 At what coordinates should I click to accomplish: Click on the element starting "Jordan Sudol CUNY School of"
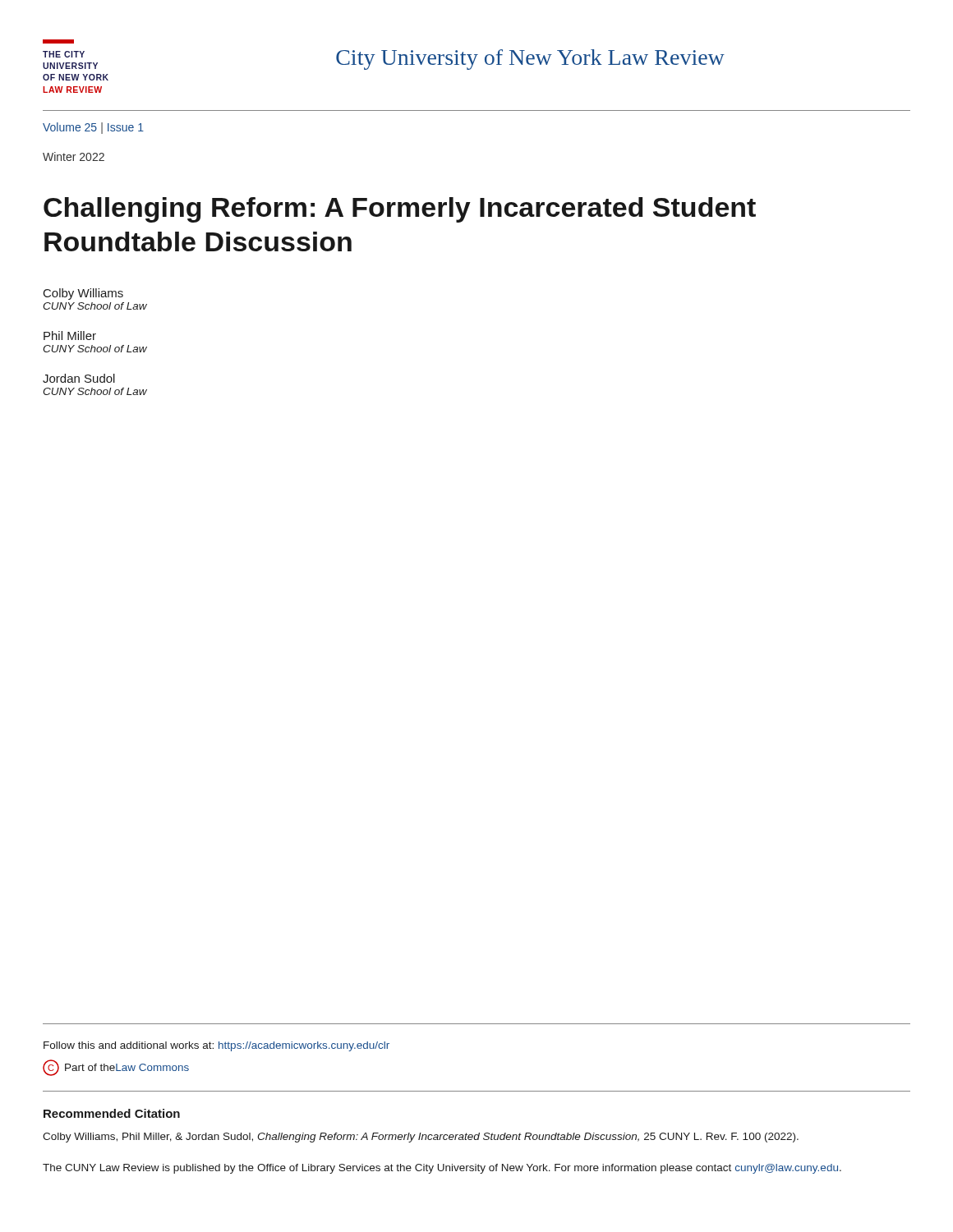(79, 378)
